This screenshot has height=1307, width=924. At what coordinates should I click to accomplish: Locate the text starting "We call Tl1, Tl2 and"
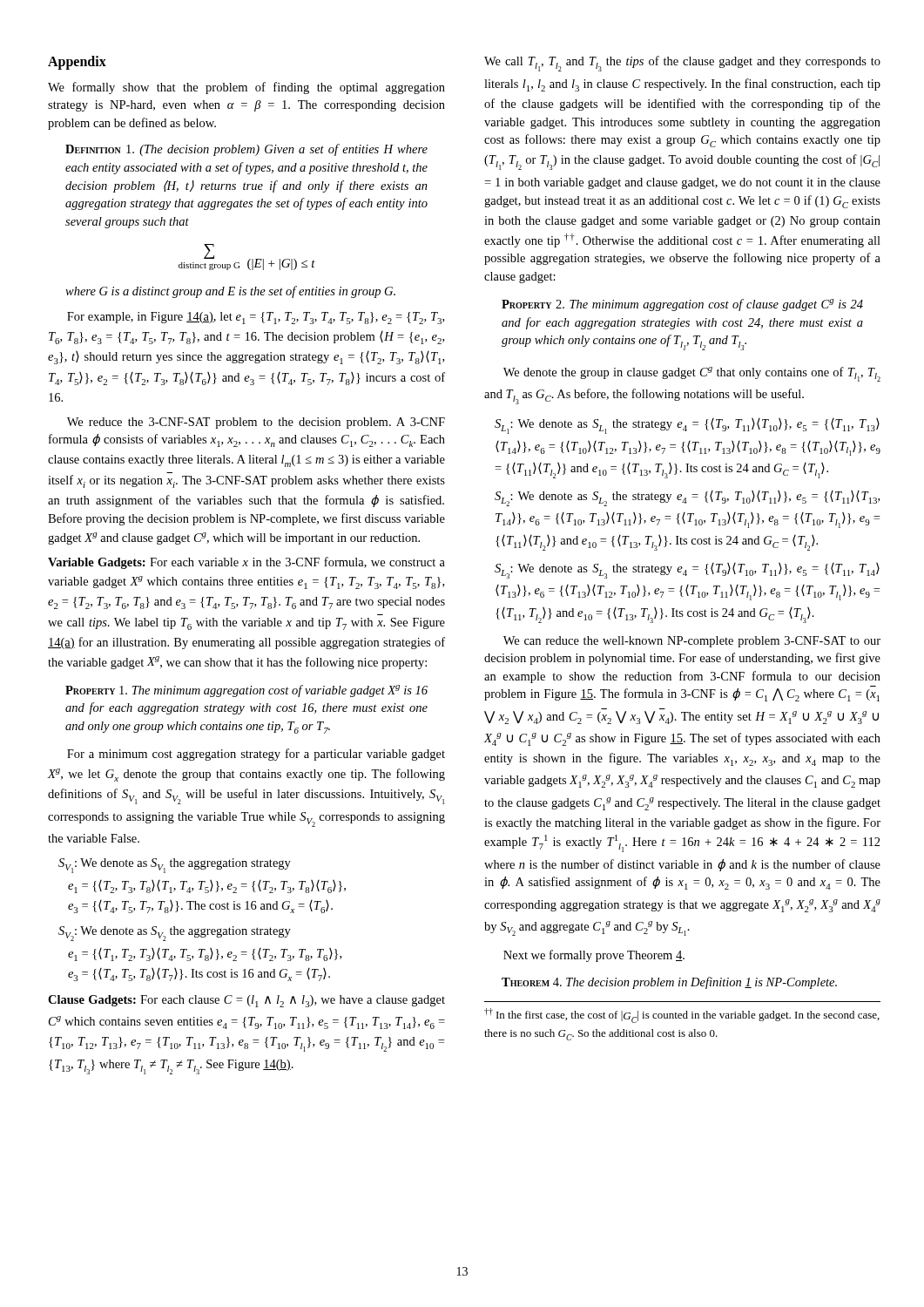tap(682, 168)
